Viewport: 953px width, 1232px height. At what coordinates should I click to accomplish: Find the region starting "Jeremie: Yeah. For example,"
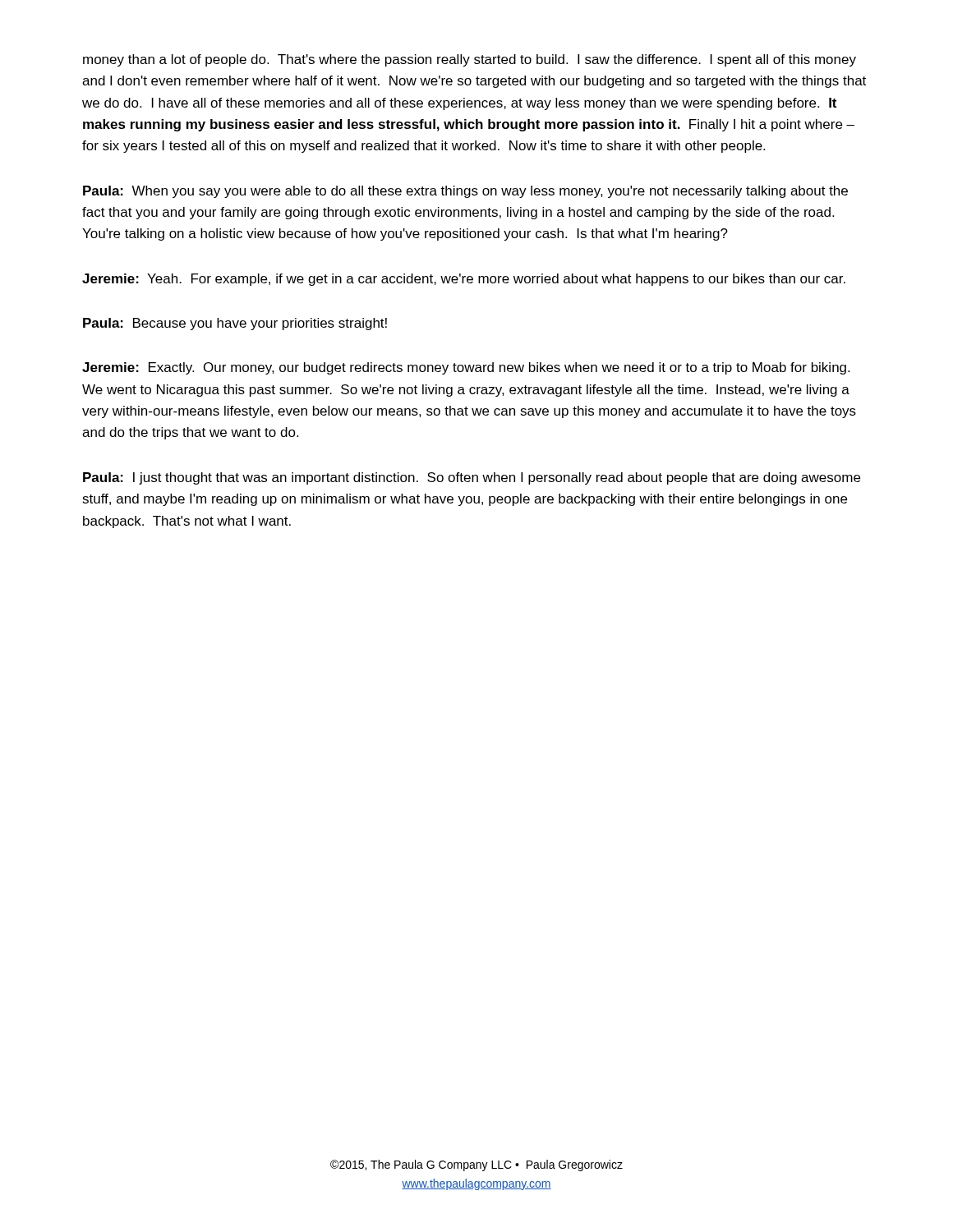pyautogui.click(x=464, y=279)
